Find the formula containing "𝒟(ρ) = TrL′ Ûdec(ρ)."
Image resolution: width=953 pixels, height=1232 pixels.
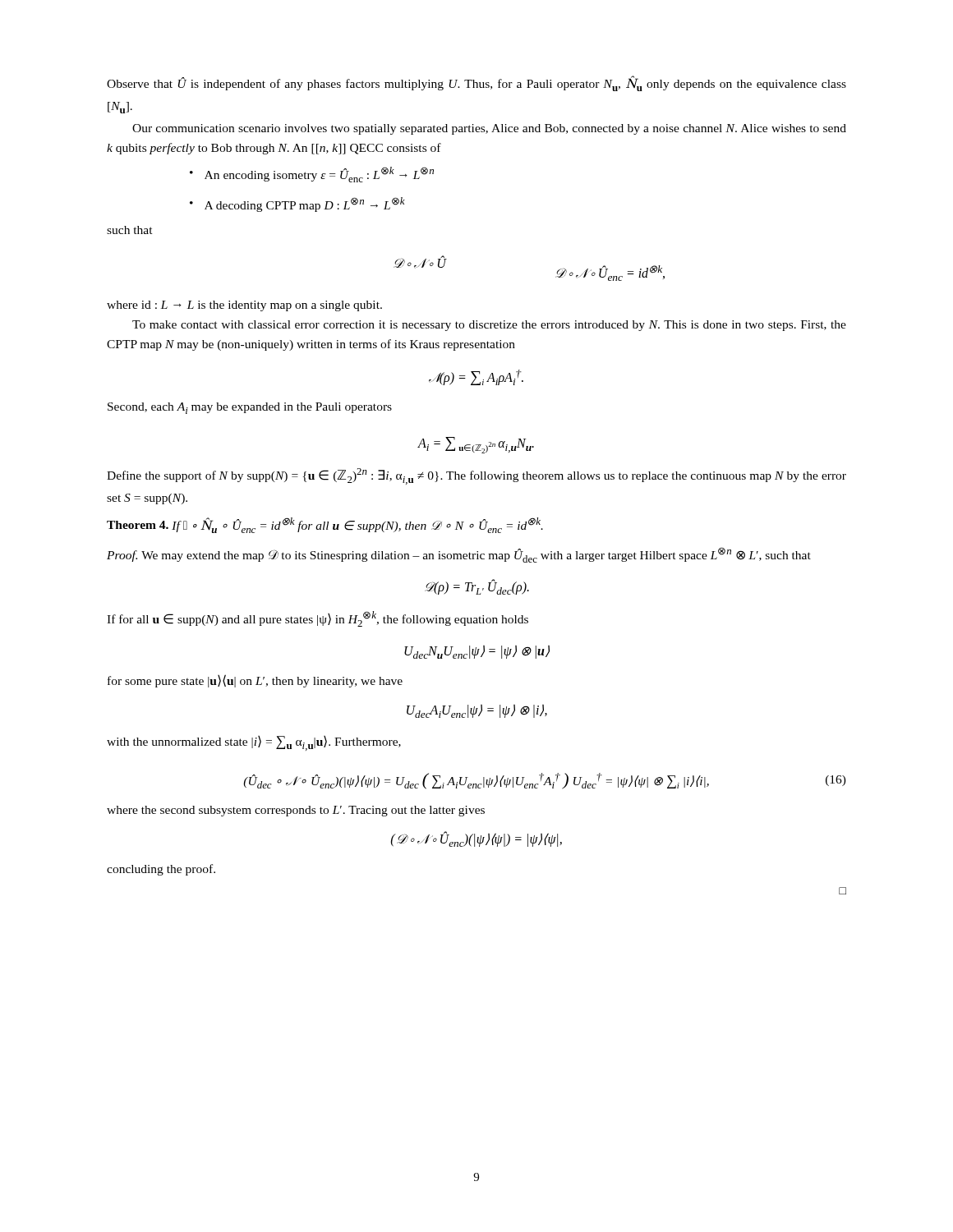coord(476,589)
